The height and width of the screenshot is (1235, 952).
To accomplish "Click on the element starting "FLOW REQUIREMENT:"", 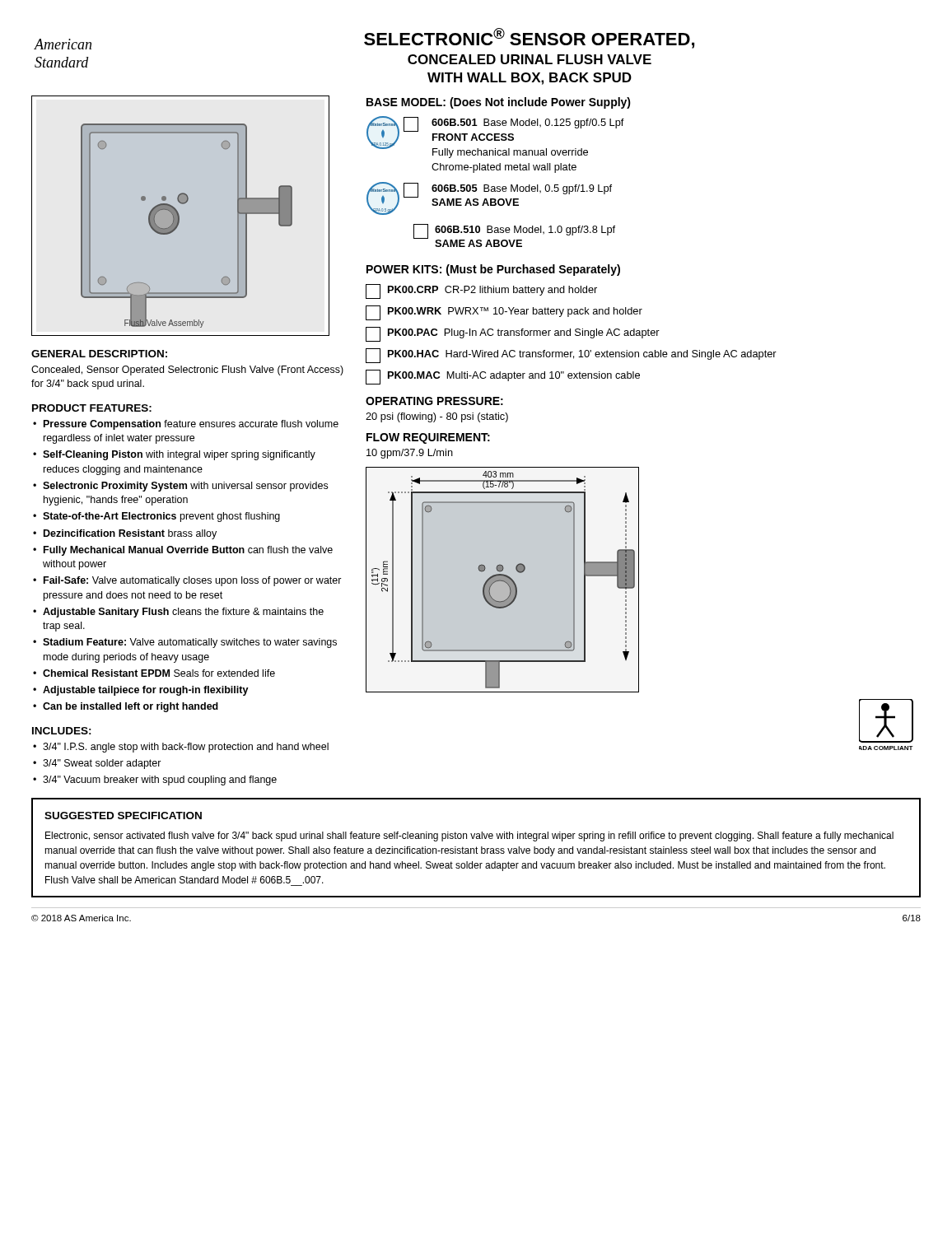I will pos(428,437).
